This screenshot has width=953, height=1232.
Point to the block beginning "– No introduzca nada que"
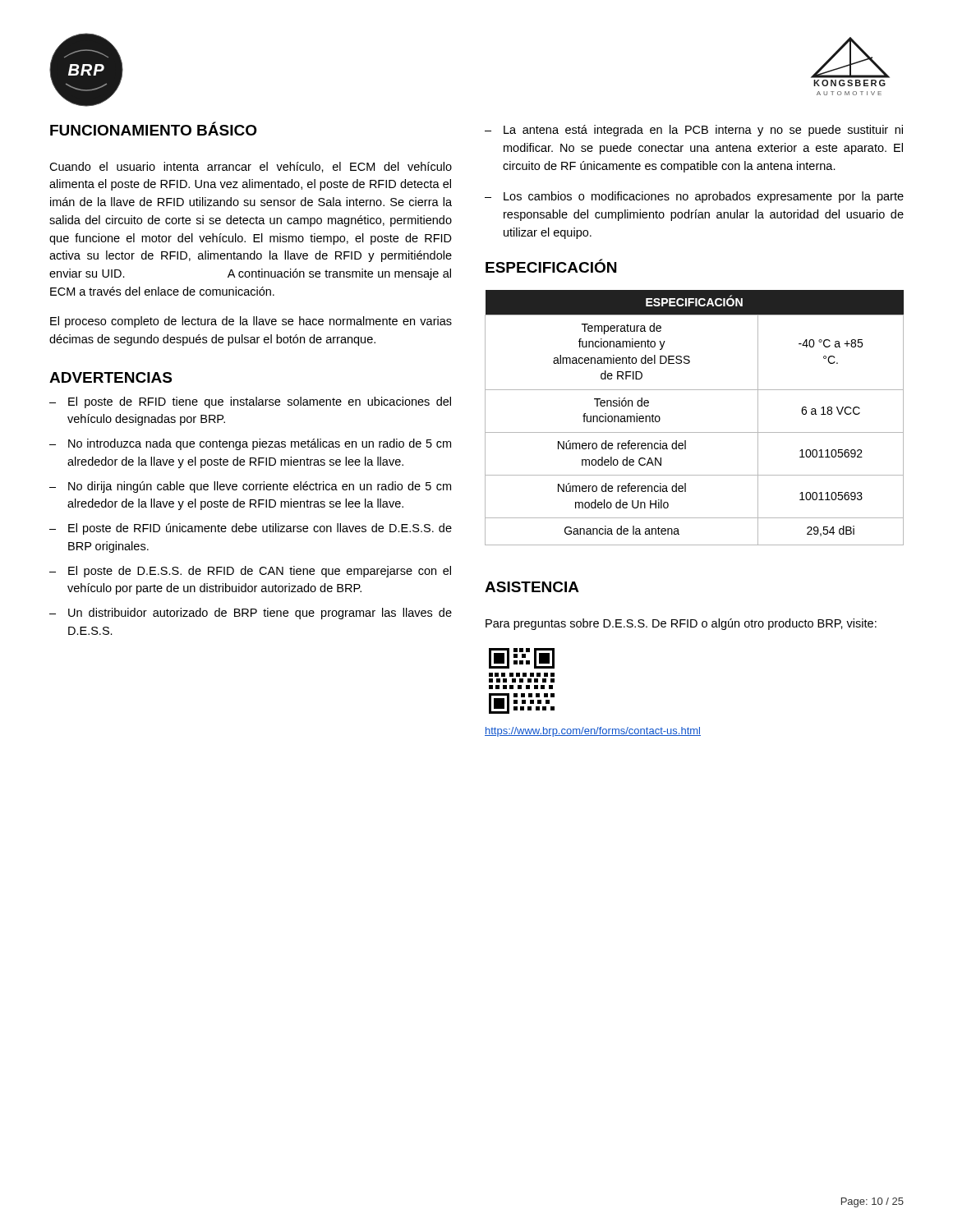coord(251,453)
